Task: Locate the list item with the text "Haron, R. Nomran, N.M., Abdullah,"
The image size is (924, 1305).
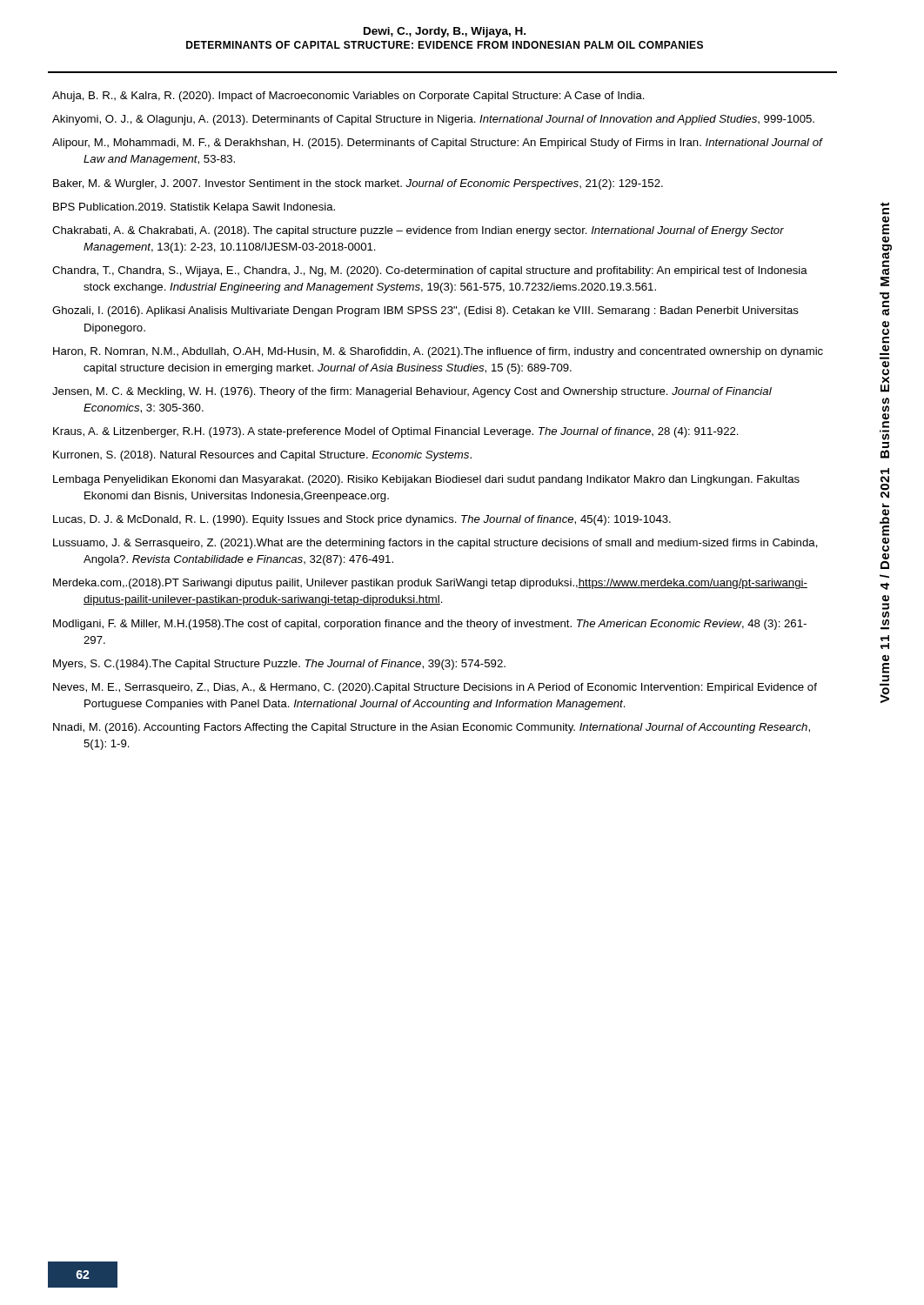Action: tap(438, 359)
